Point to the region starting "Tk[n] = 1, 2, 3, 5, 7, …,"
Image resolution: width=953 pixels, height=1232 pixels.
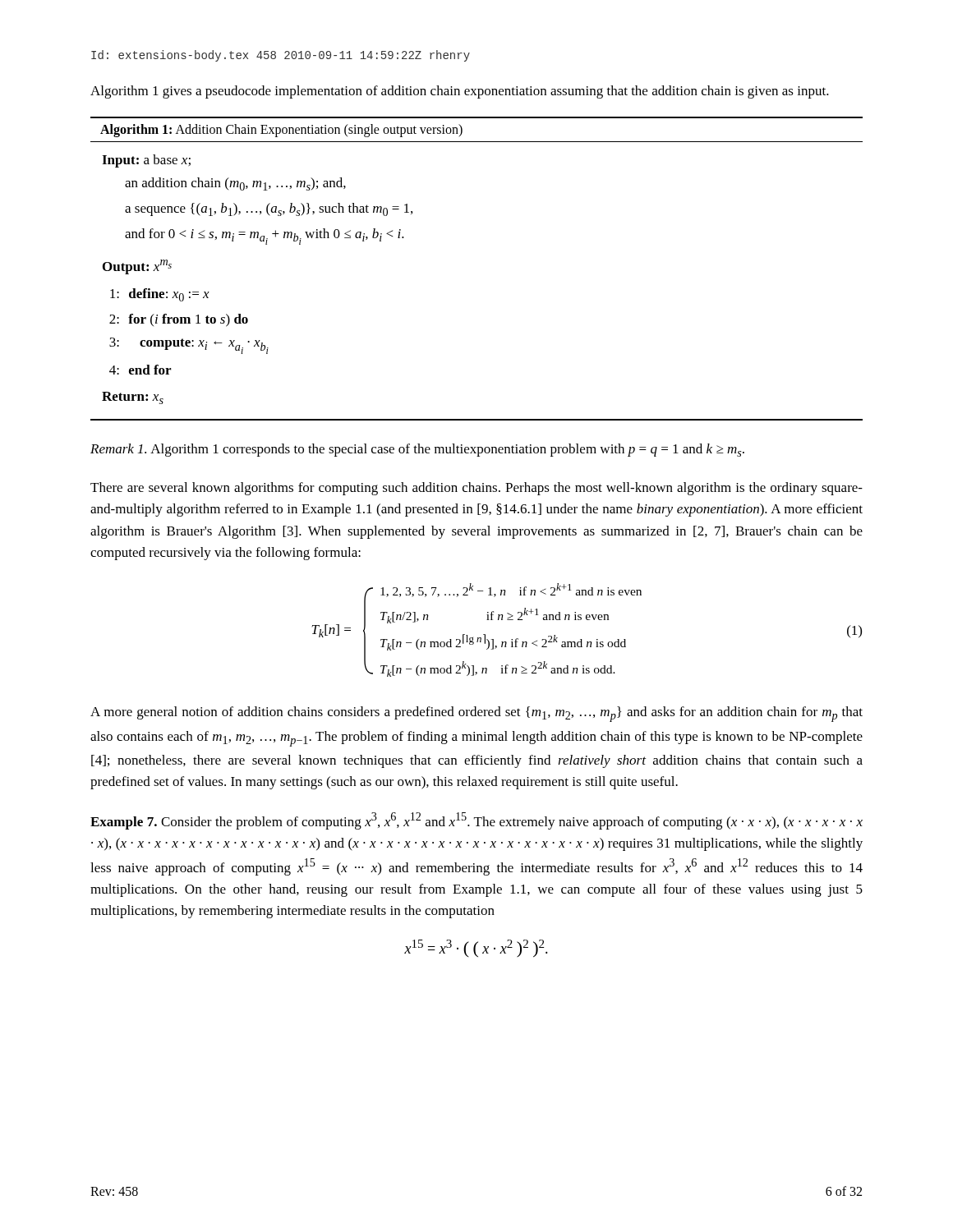[476, 631]
